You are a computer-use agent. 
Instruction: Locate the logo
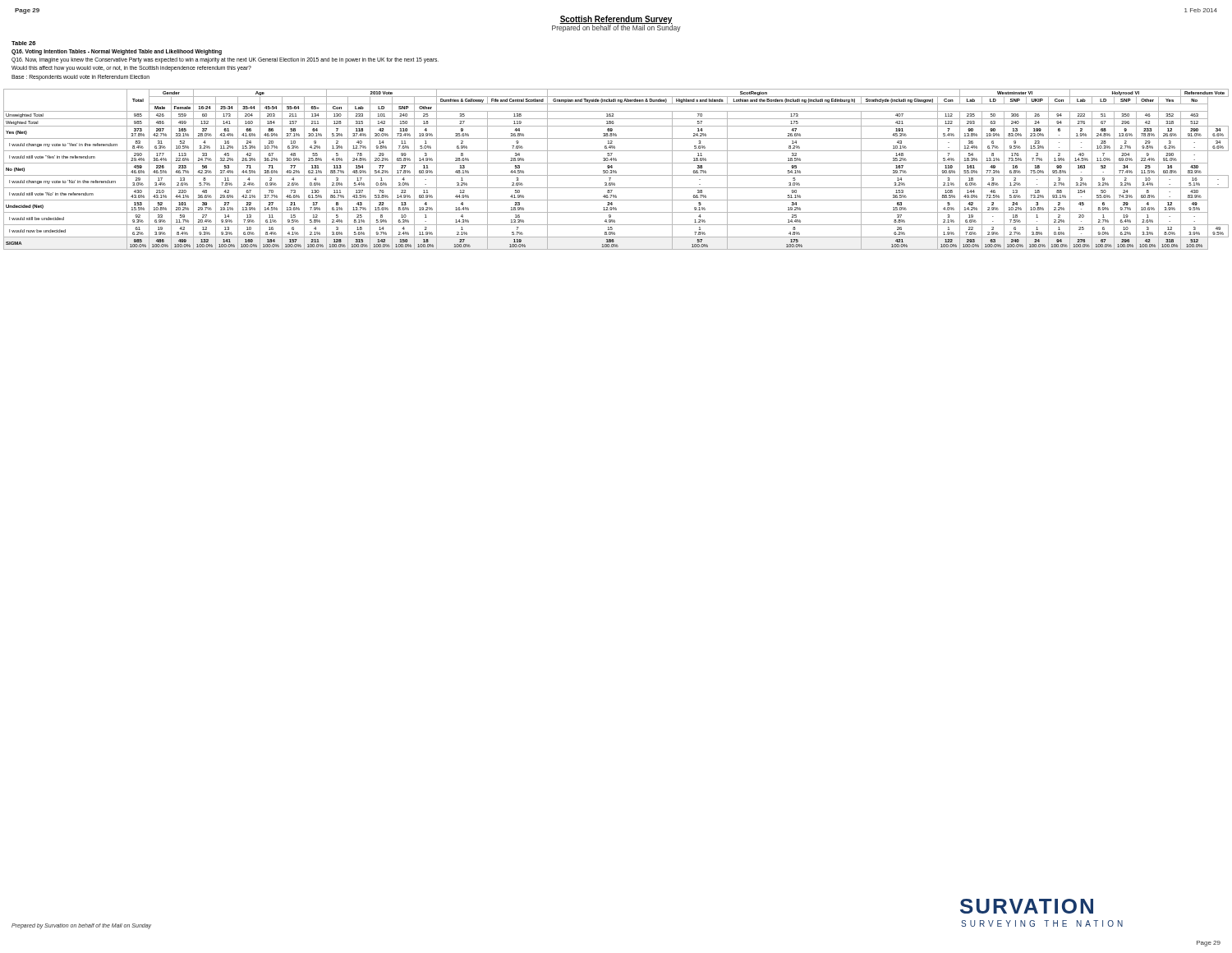[1091, 909]
